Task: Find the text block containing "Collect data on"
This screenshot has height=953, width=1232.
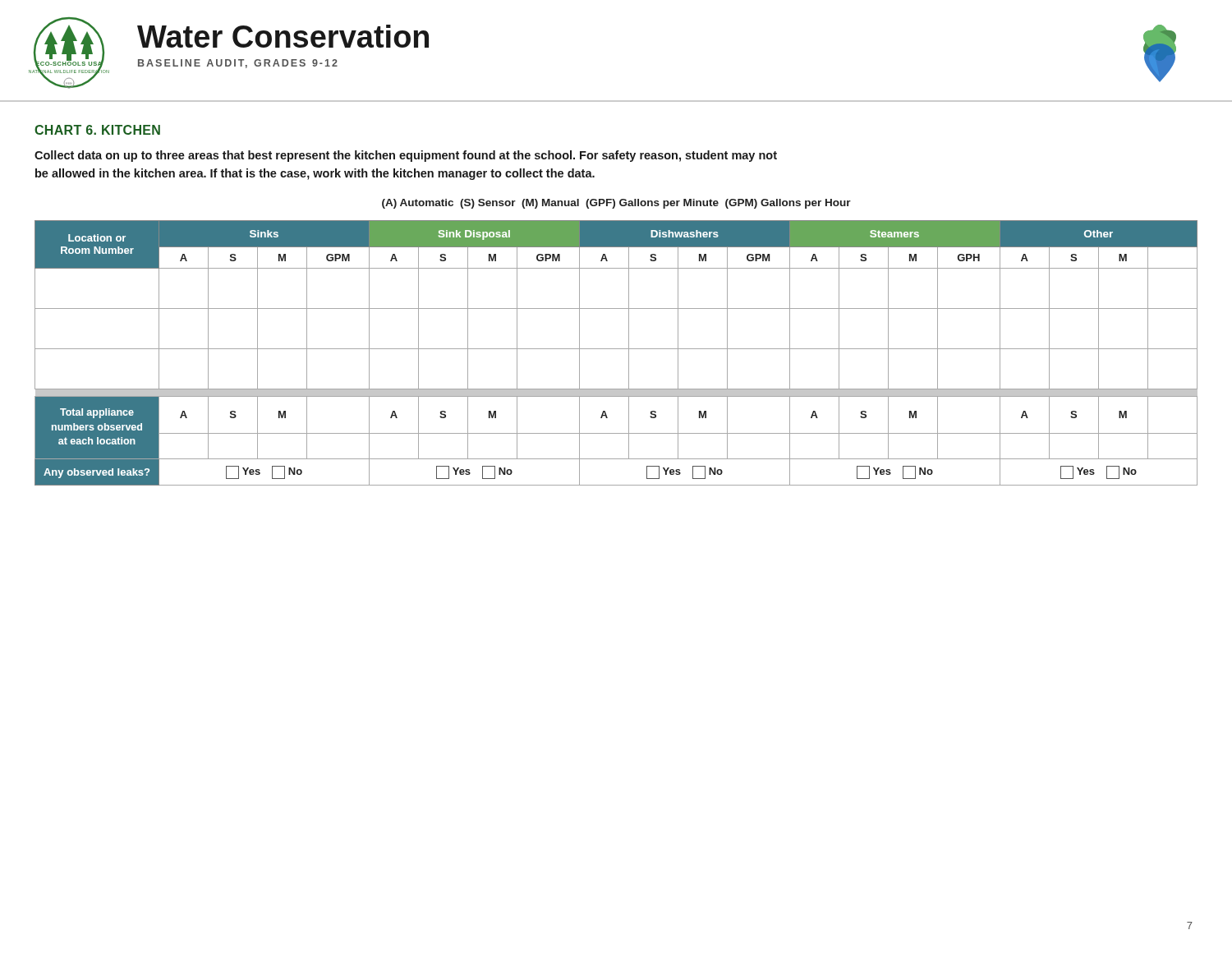Action: click(x=406, y=164)
